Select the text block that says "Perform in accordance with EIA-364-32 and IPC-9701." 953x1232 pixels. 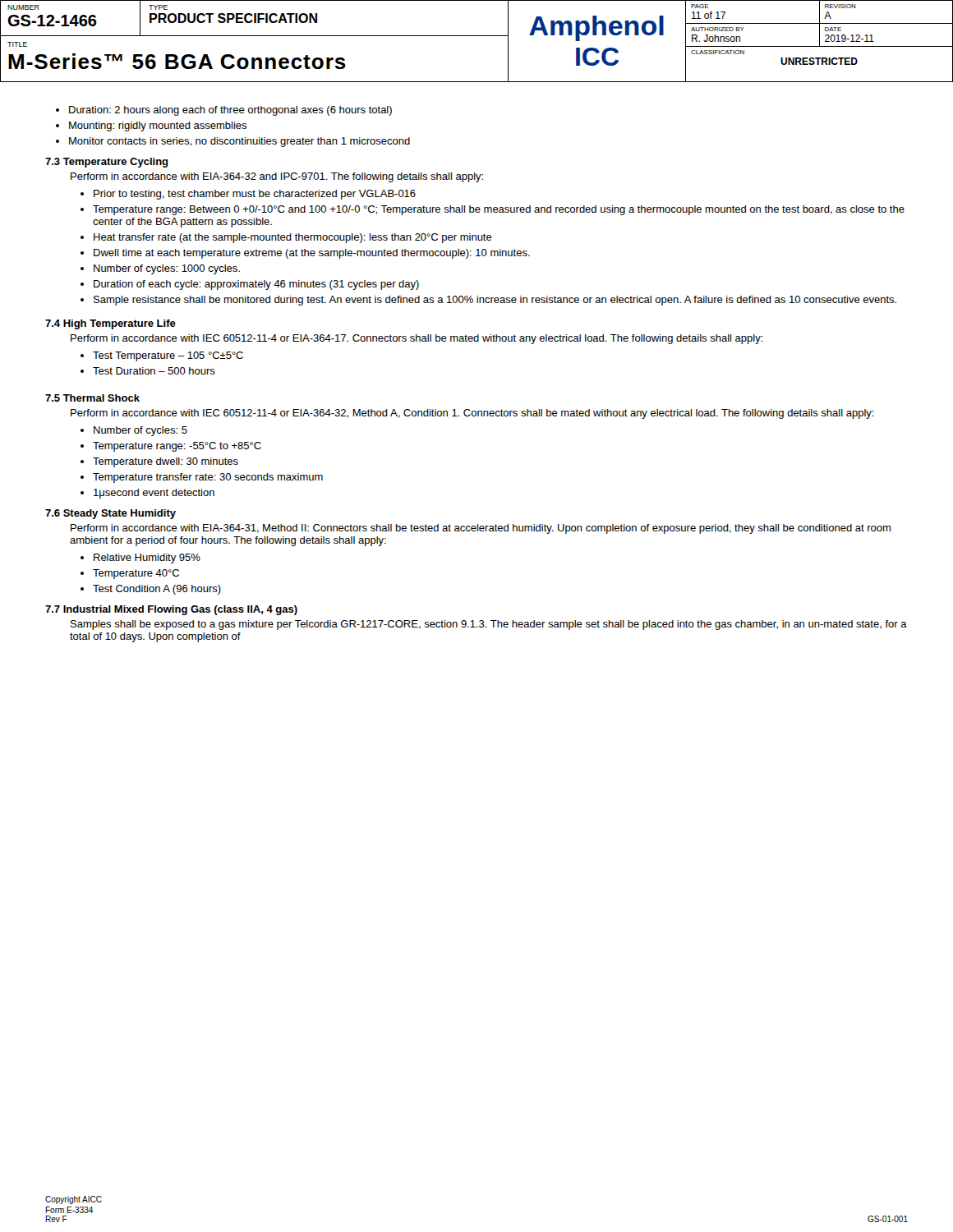[x=277, y=176]
